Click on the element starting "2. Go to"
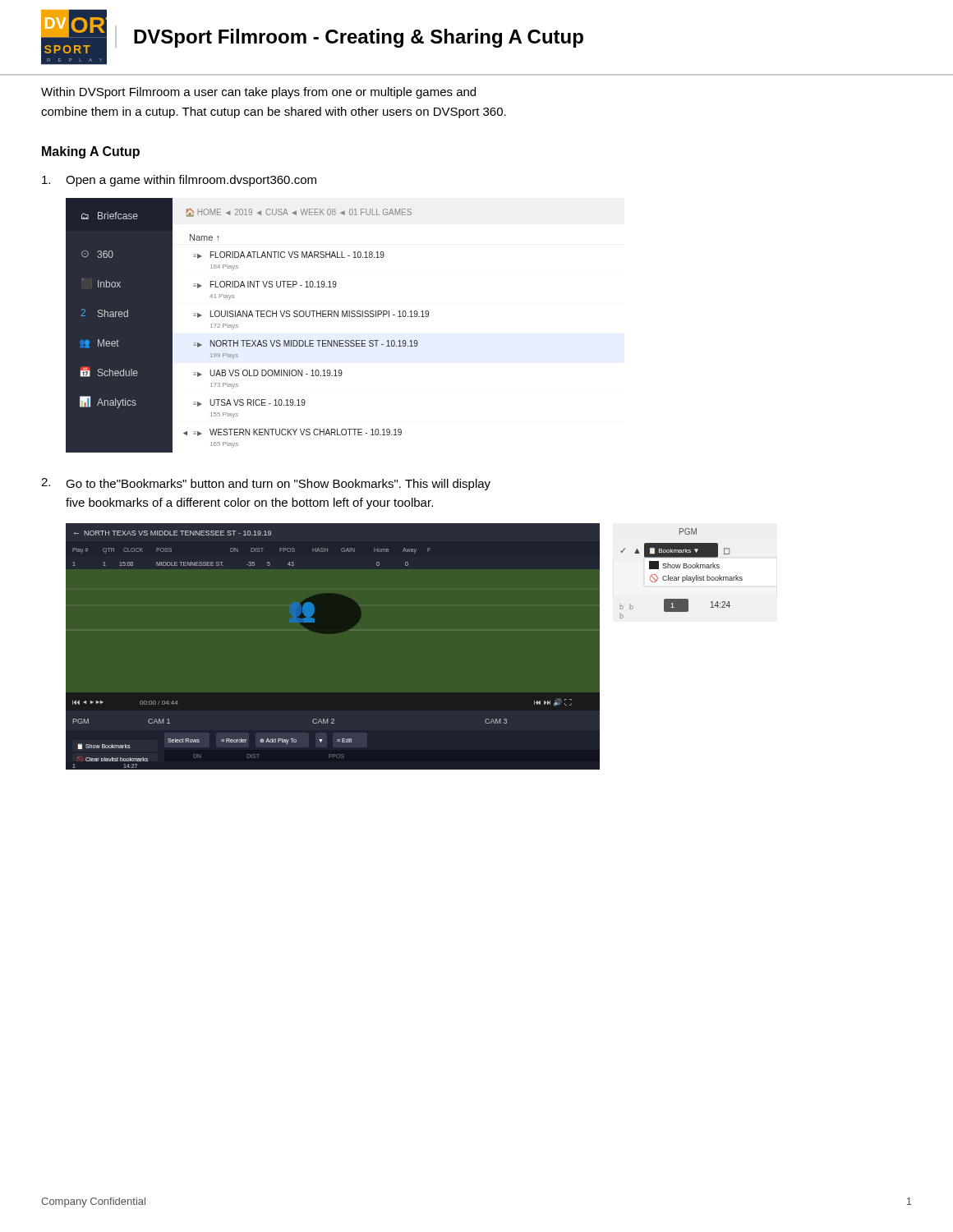Screen dimensions: 1232x953 click(266, 493)
